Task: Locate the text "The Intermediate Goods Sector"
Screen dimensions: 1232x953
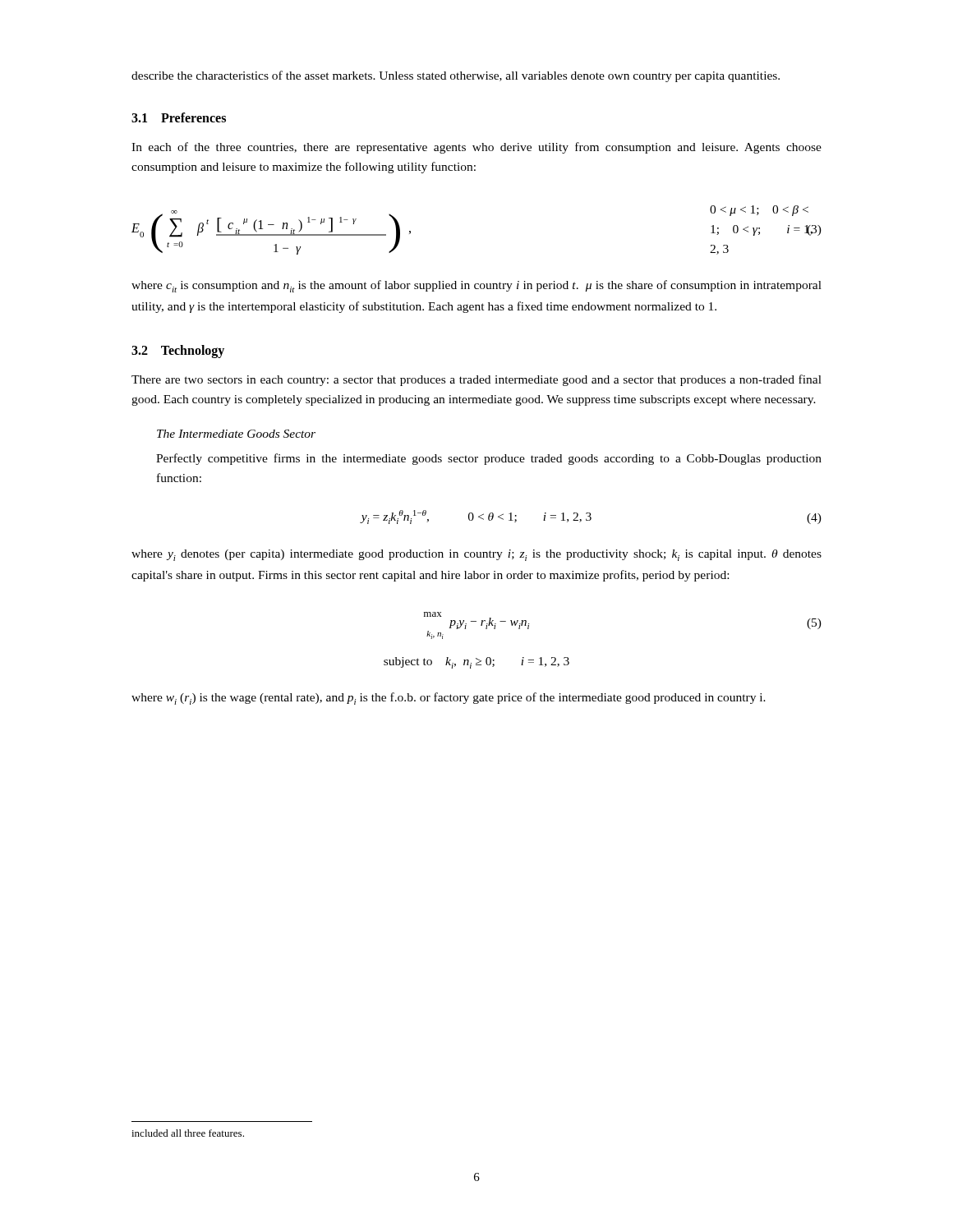Action: (236, 433)
